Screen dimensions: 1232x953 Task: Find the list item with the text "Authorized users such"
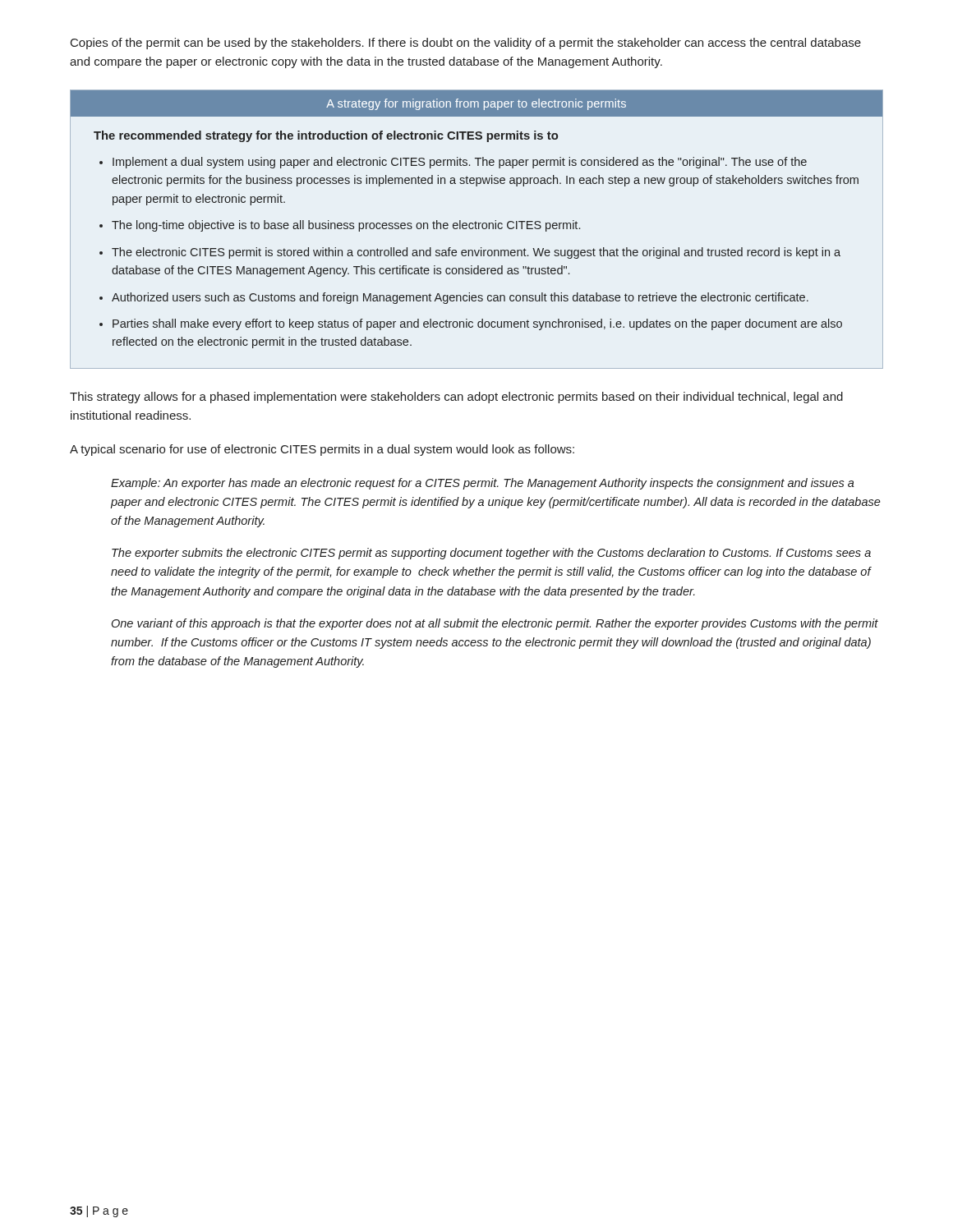coord(460,297)
